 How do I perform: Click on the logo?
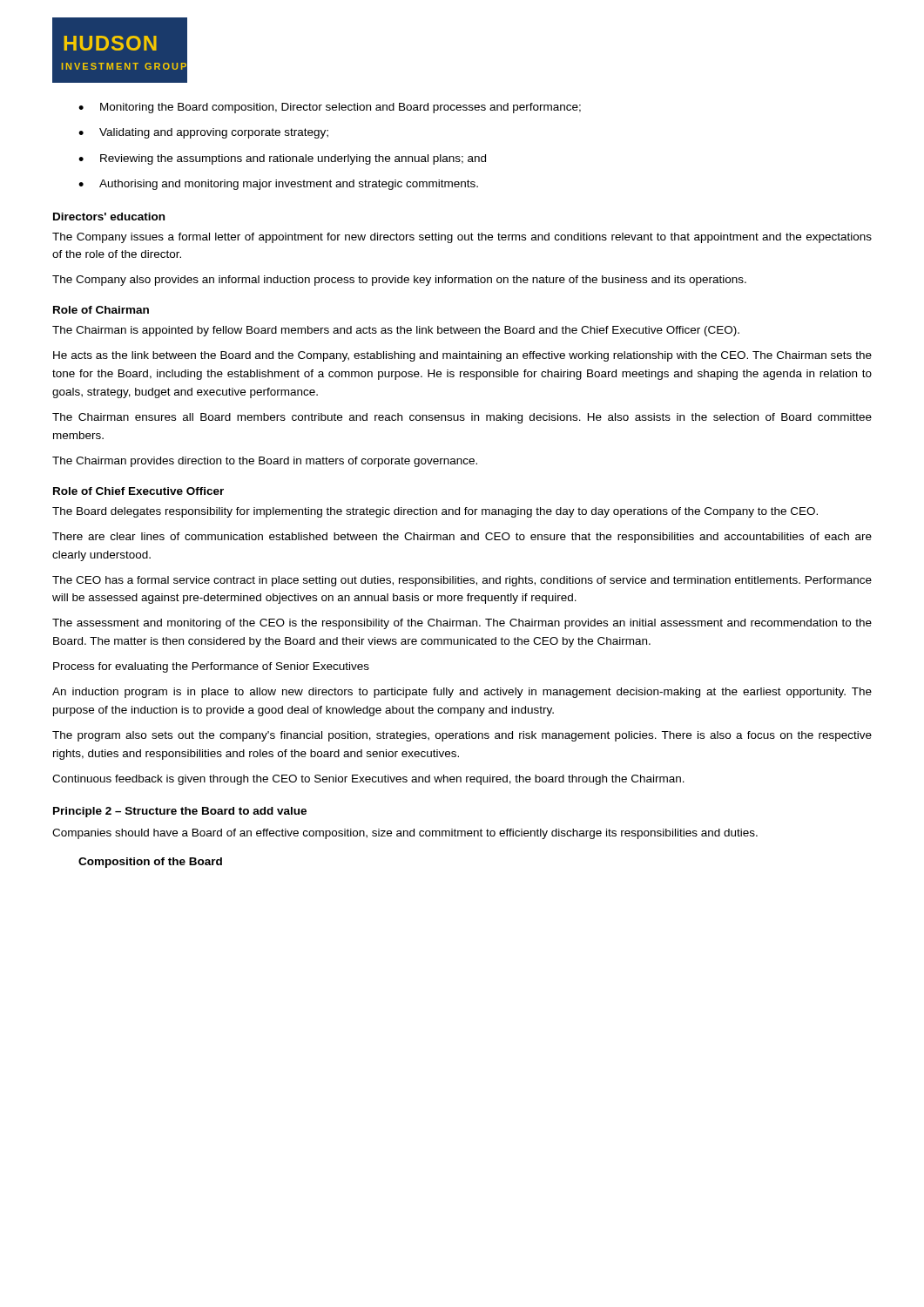coord(462,50)
